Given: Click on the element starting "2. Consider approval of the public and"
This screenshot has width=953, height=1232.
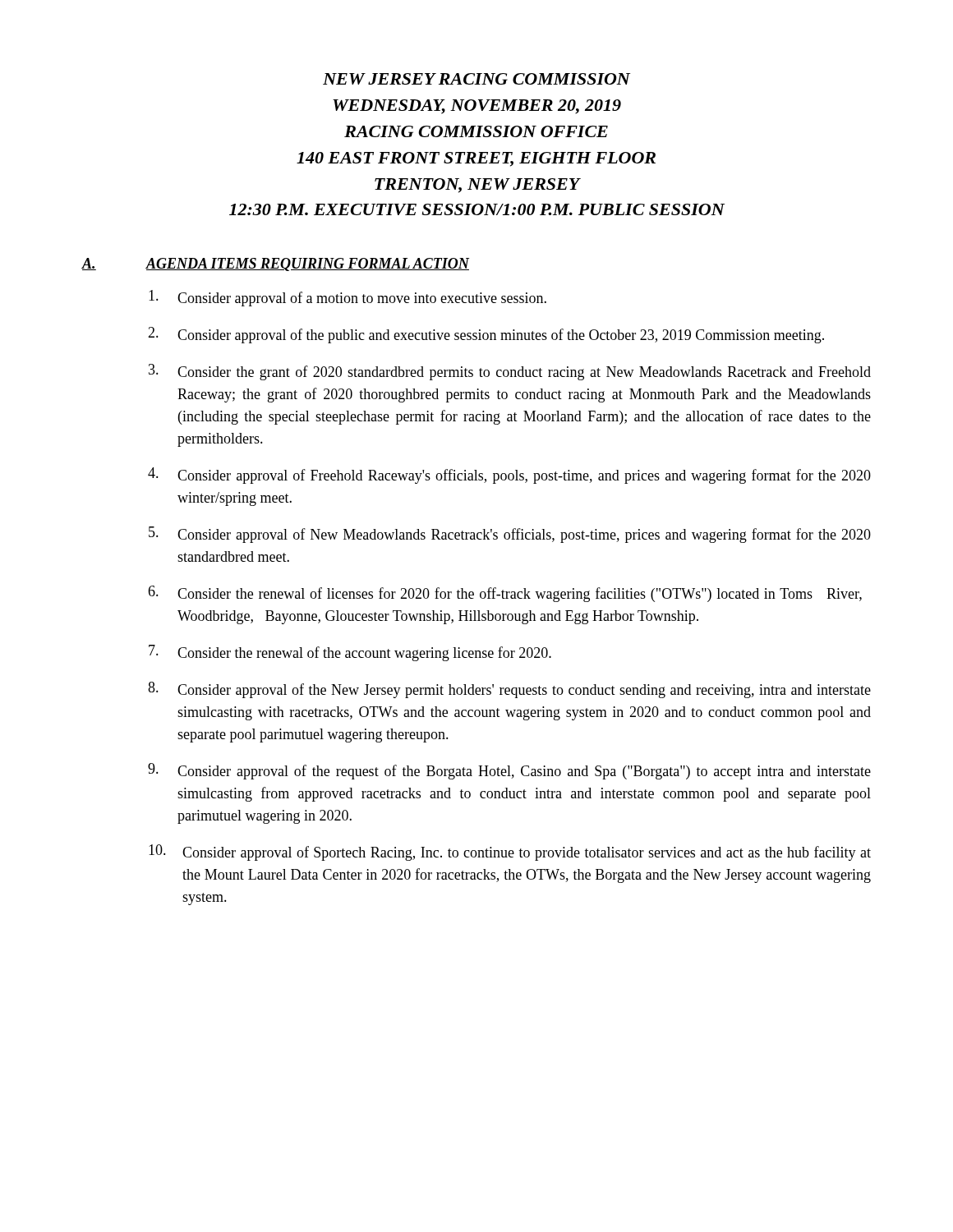Looking at the screenshot, I should pyautogui.click(x=509, y=336).
